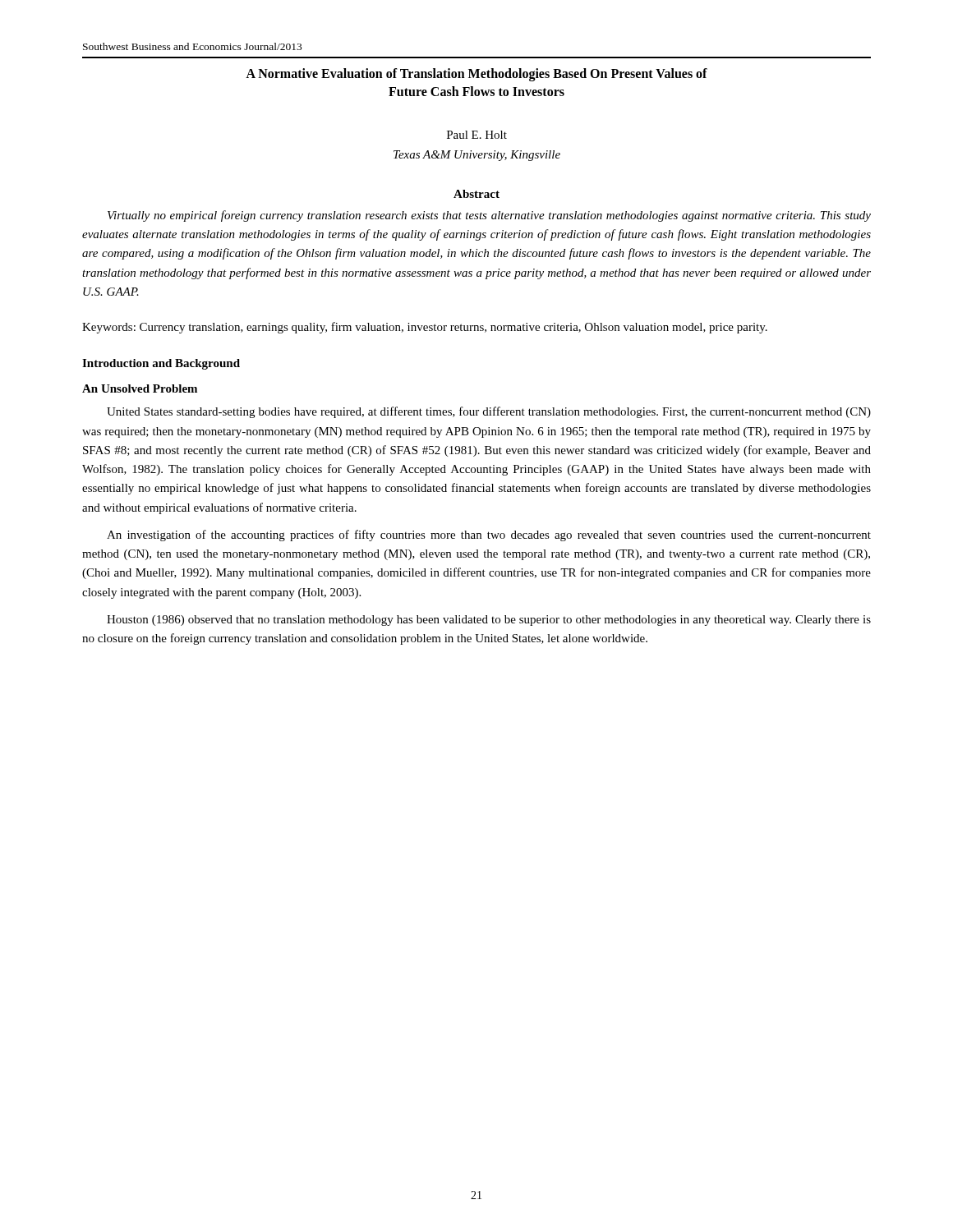
Task: Find the section header on this page that starts "Abstract Virtually no empirical foreign currency"
Action: click(x=476, y=244)
